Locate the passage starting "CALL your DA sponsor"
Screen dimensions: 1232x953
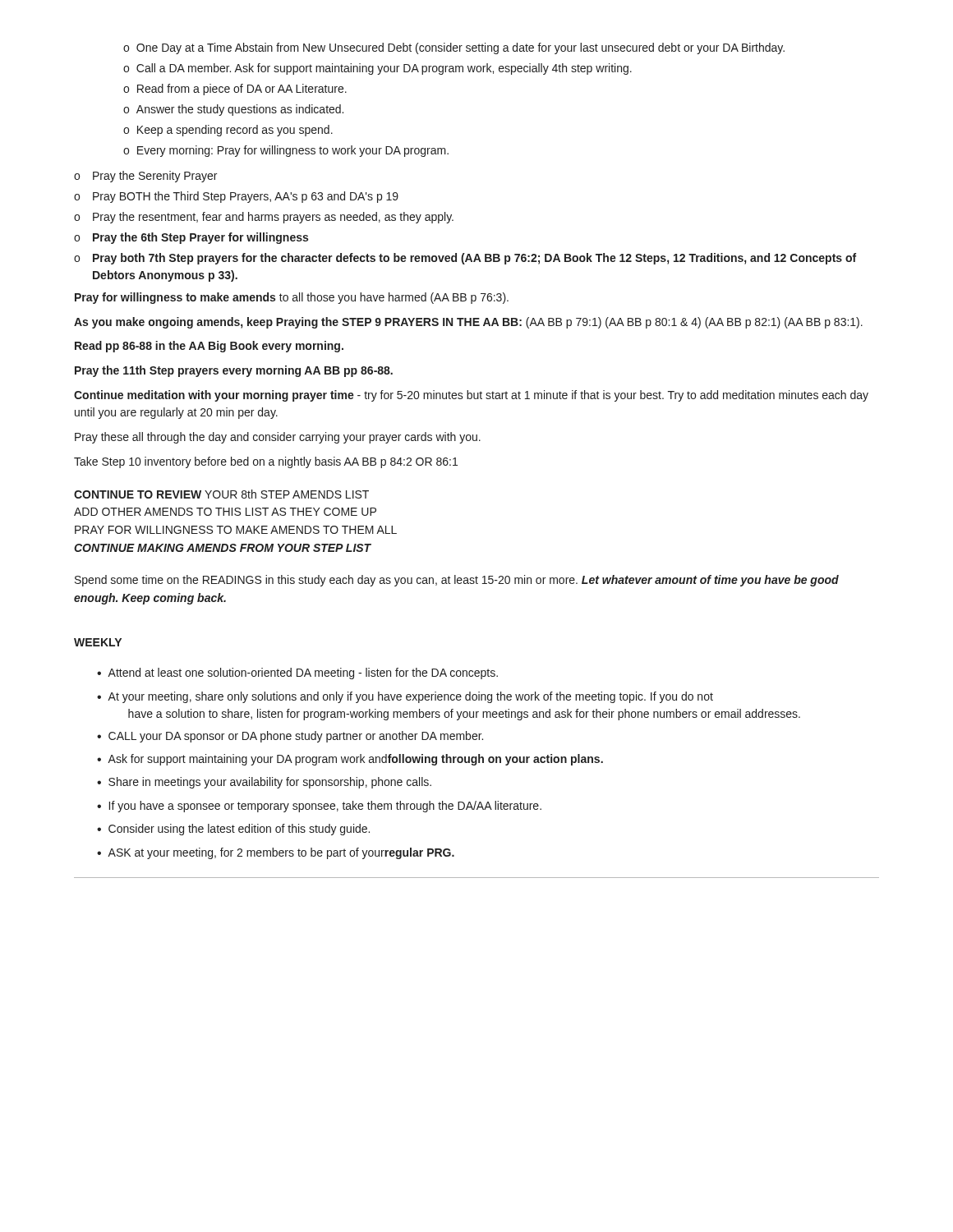coord(488,737)
